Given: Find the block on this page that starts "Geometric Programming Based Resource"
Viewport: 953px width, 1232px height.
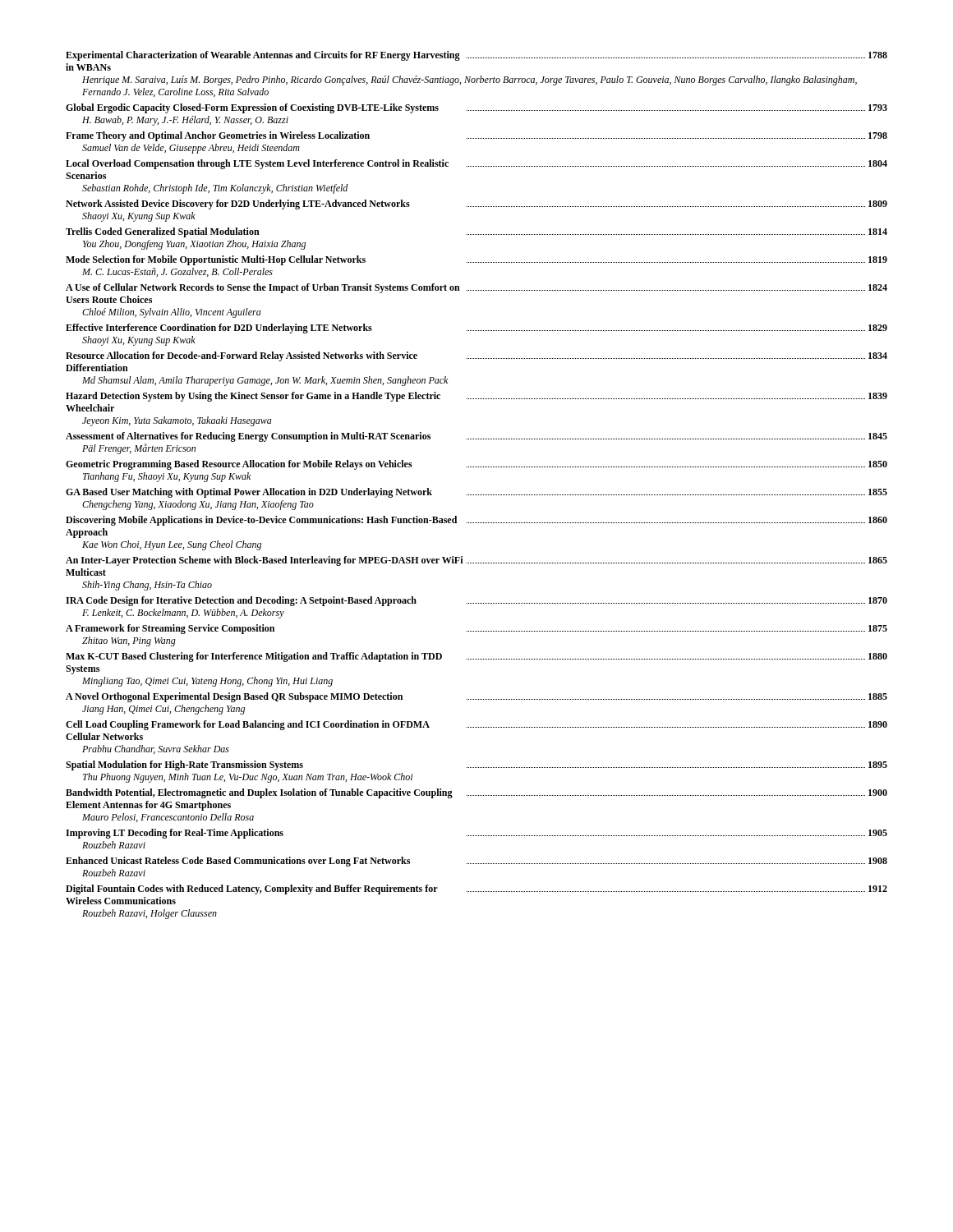Looking at the screenshot, I should tap(476, 471).
